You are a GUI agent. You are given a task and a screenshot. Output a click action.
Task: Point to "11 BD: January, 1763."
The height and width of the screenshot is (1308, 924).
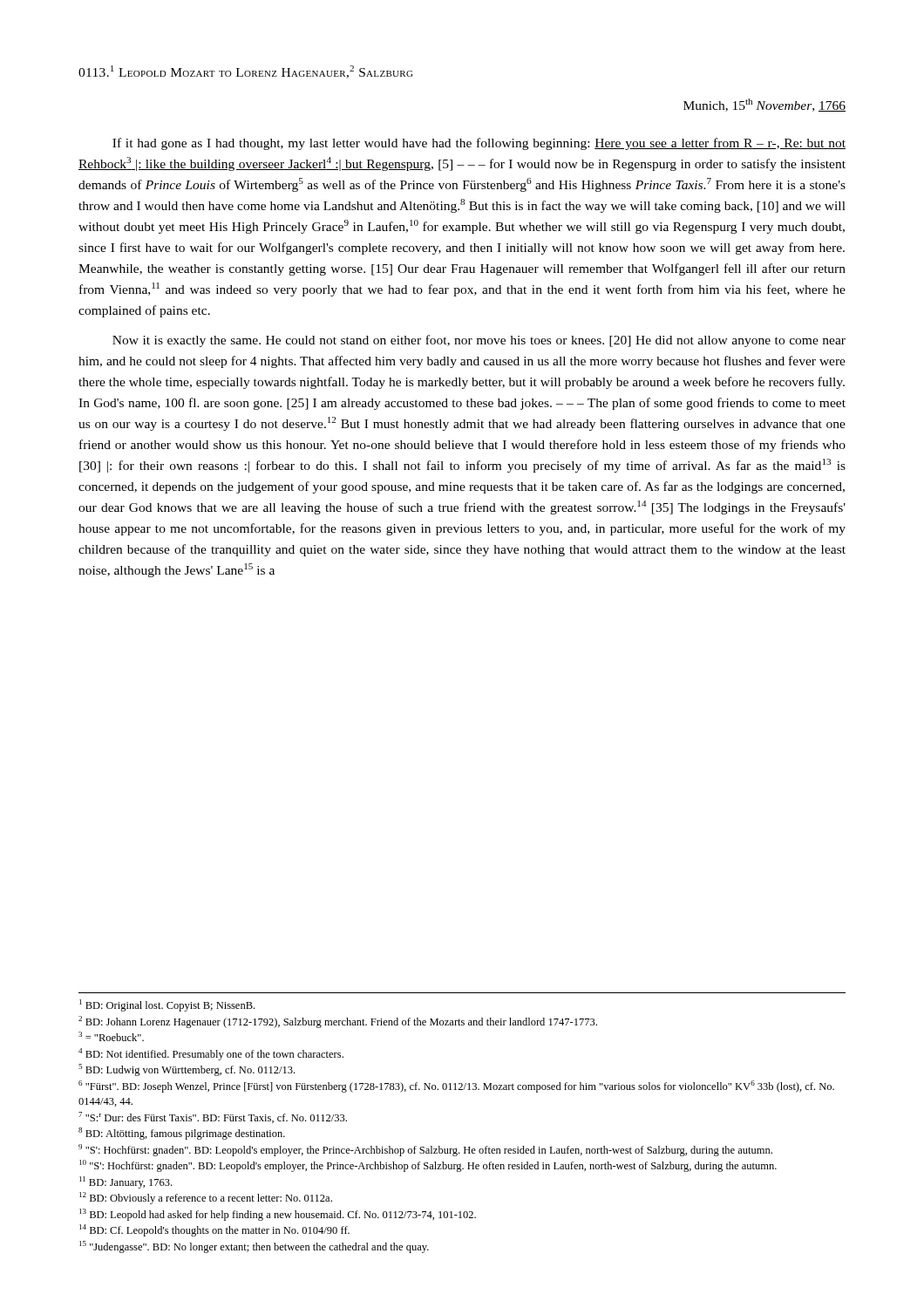click(x=126, y=1182)
